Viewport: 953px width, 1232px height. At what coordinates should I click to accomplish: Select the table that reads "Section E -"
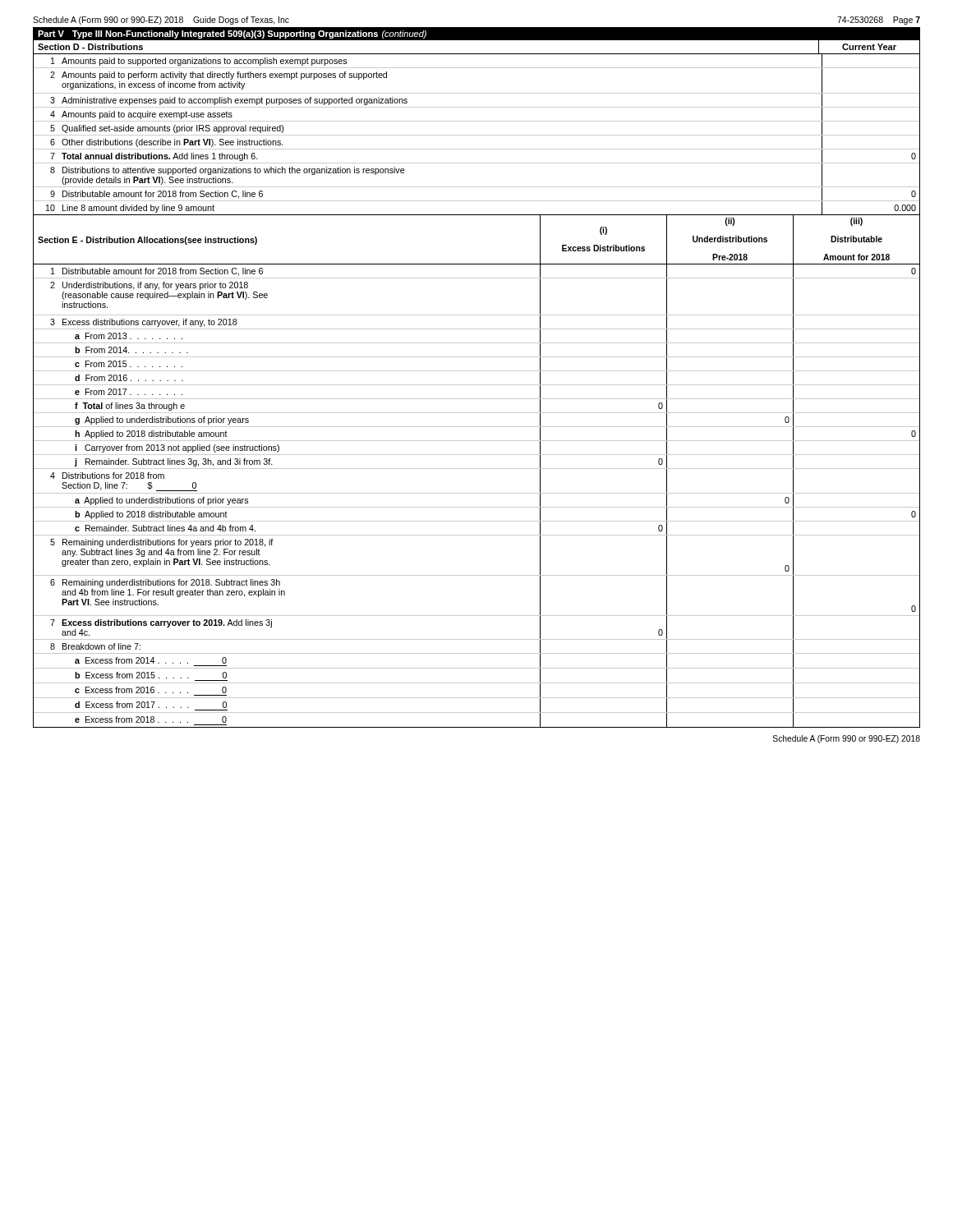(476, 471)
